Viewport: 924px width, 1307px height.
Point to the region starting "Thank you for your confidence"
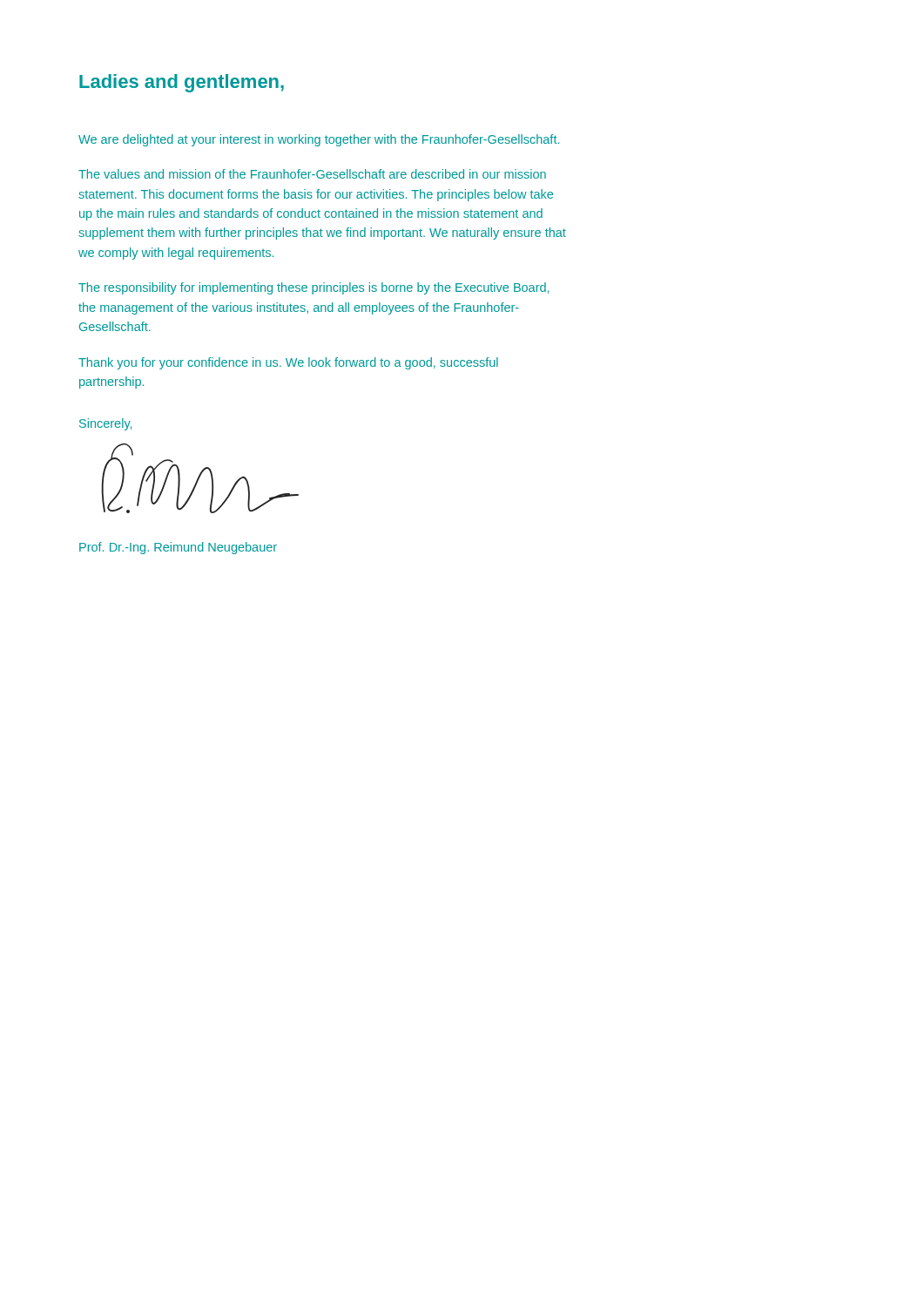[x=288, y=372]
